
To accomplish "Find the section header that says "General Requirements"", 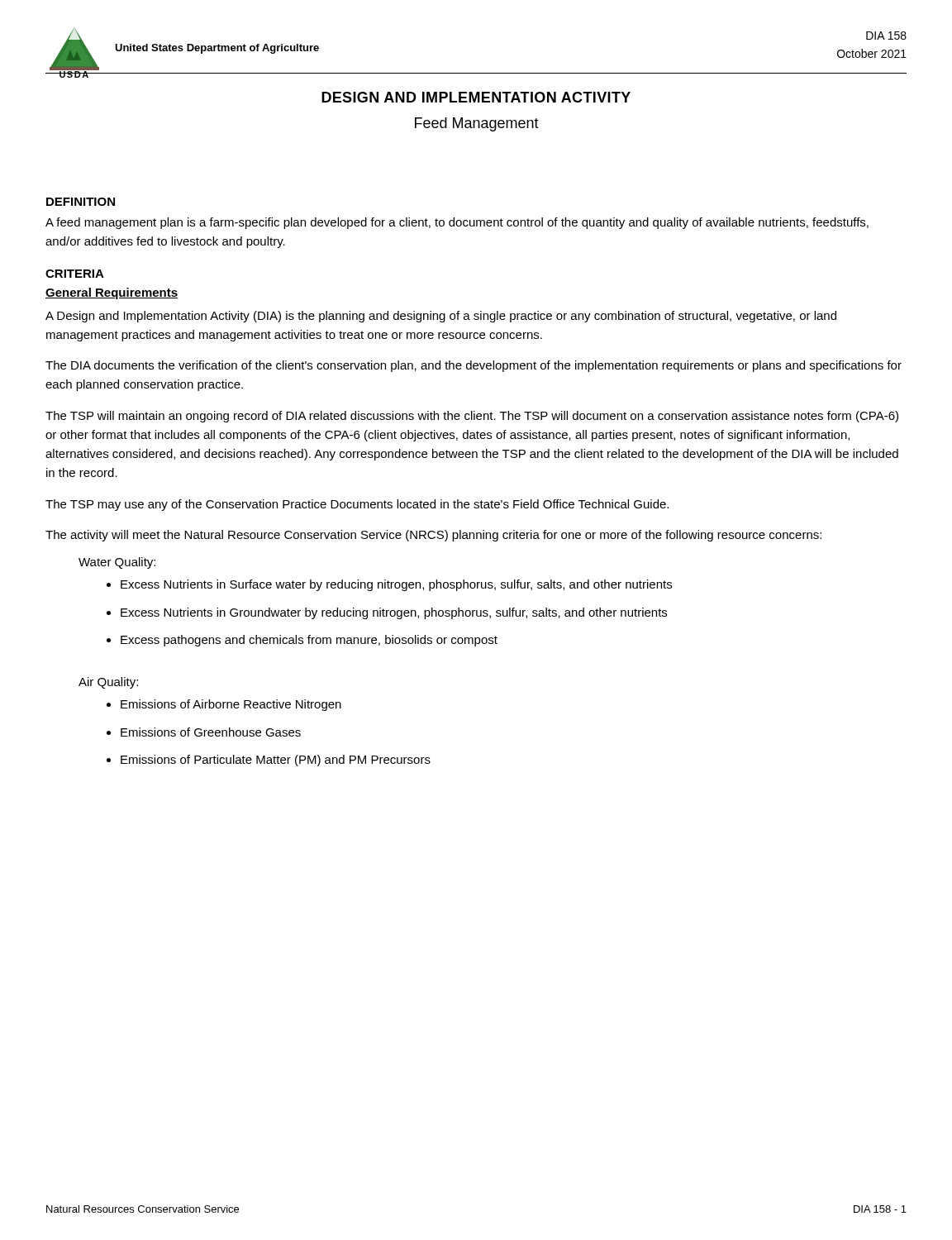I will coord(112,292).
